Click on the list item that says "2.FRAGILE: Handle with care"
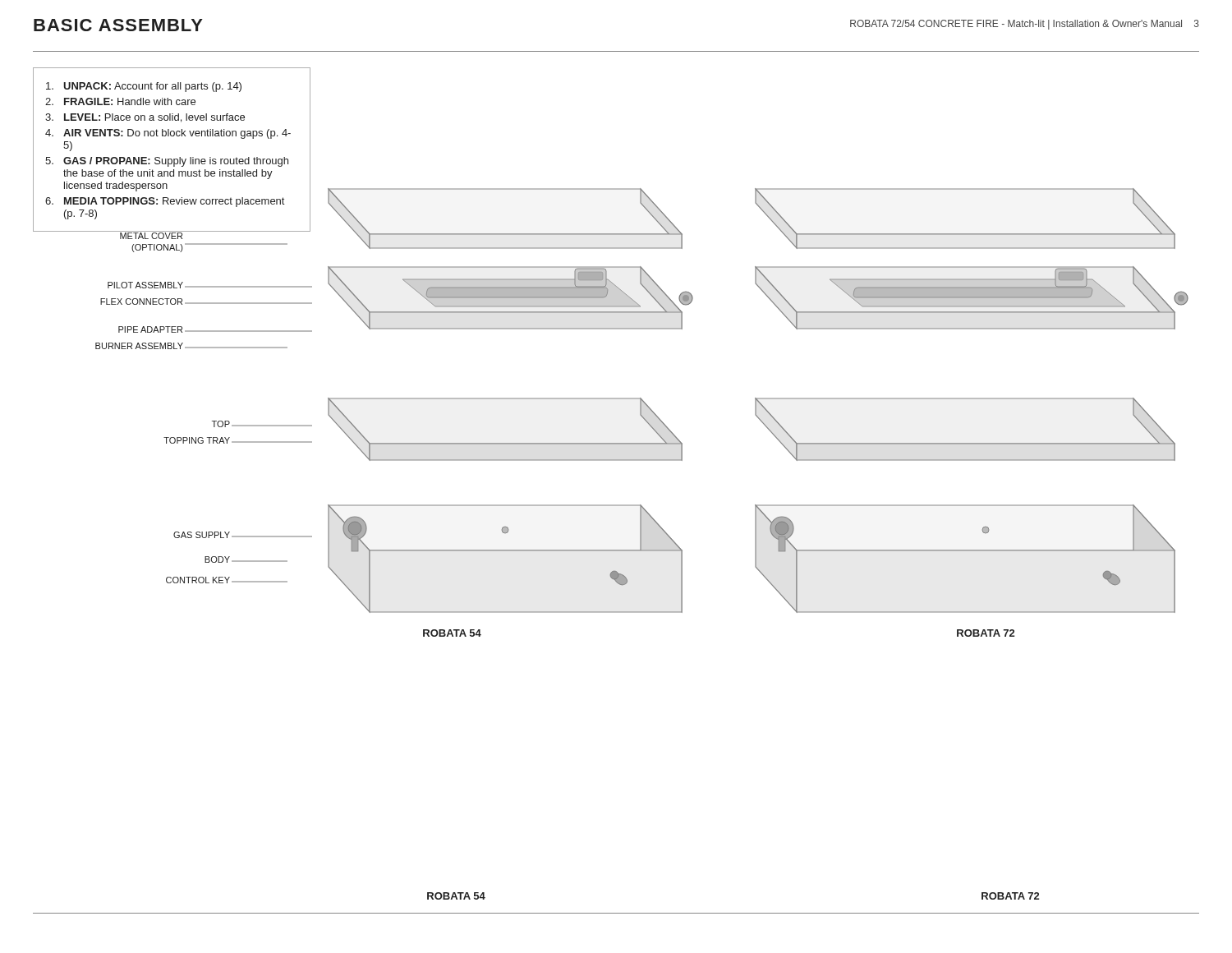The height and width of the screenshot is (953, 1232). point(121,101)
